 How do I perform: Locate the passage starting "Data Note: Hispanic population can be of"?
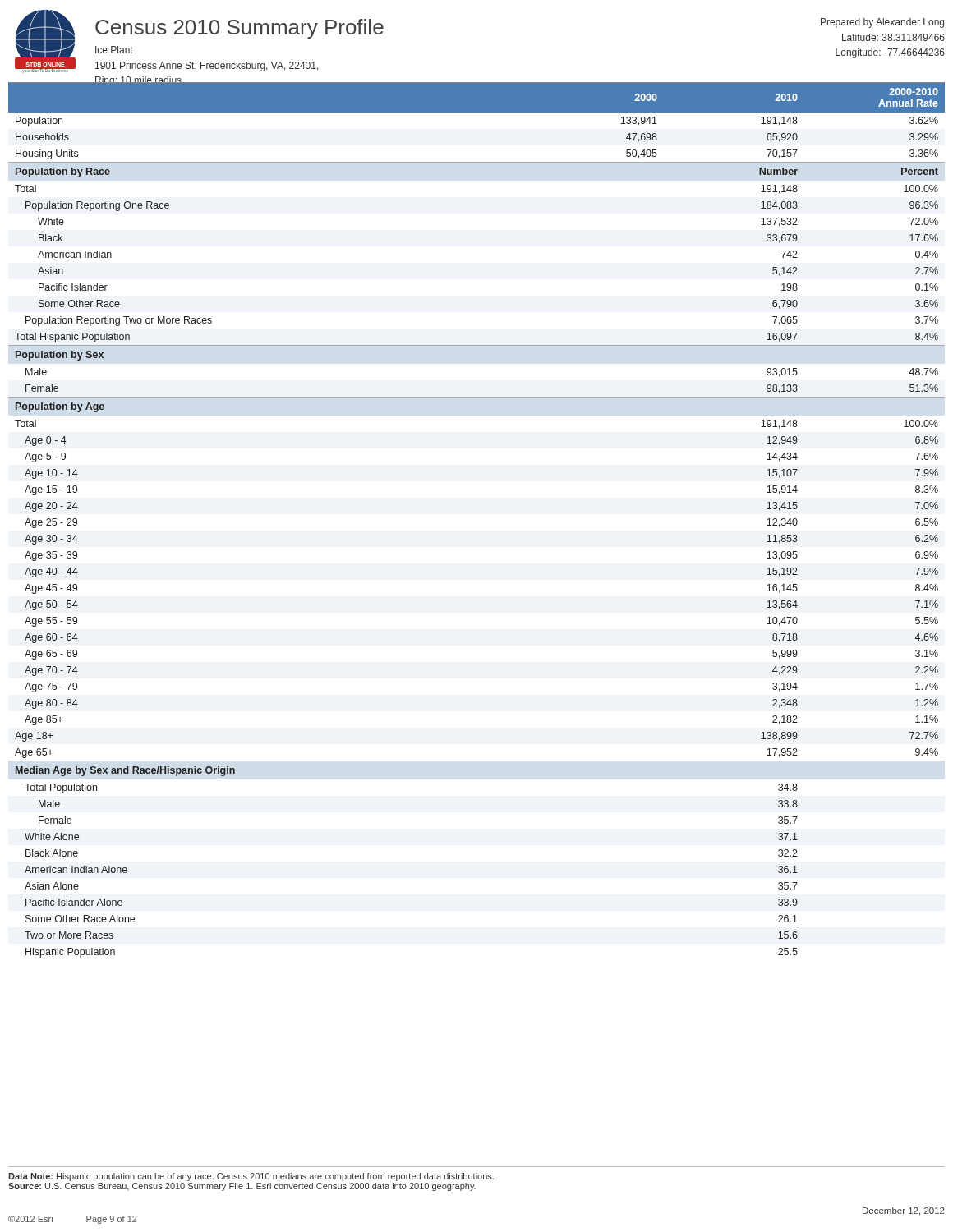click(251, 1181)
